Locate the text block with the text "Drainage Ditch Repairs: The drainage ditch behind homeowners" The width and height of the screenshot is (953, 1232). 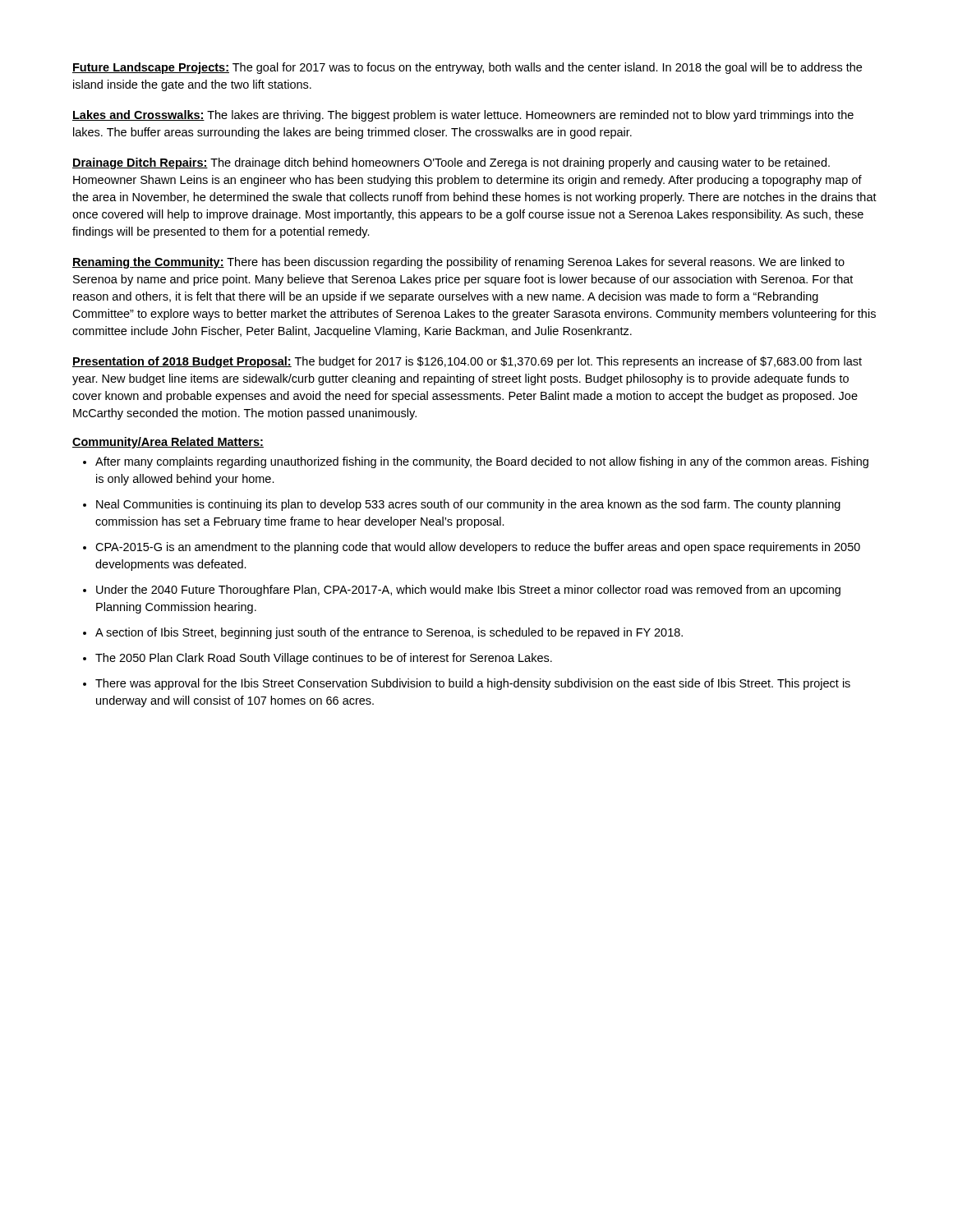point(476,198)
